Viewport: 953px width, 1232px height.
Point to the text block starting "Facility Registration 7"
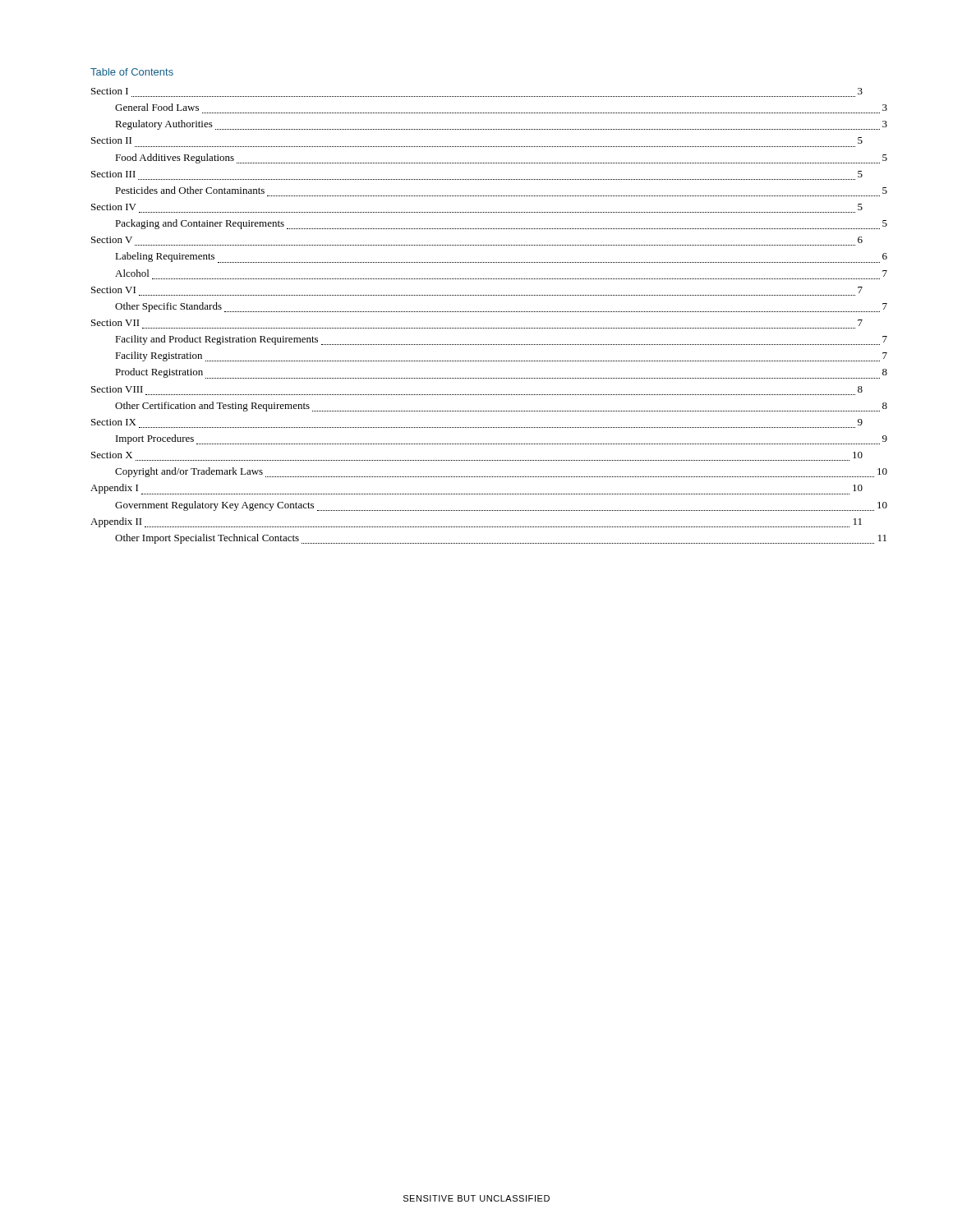501,356
